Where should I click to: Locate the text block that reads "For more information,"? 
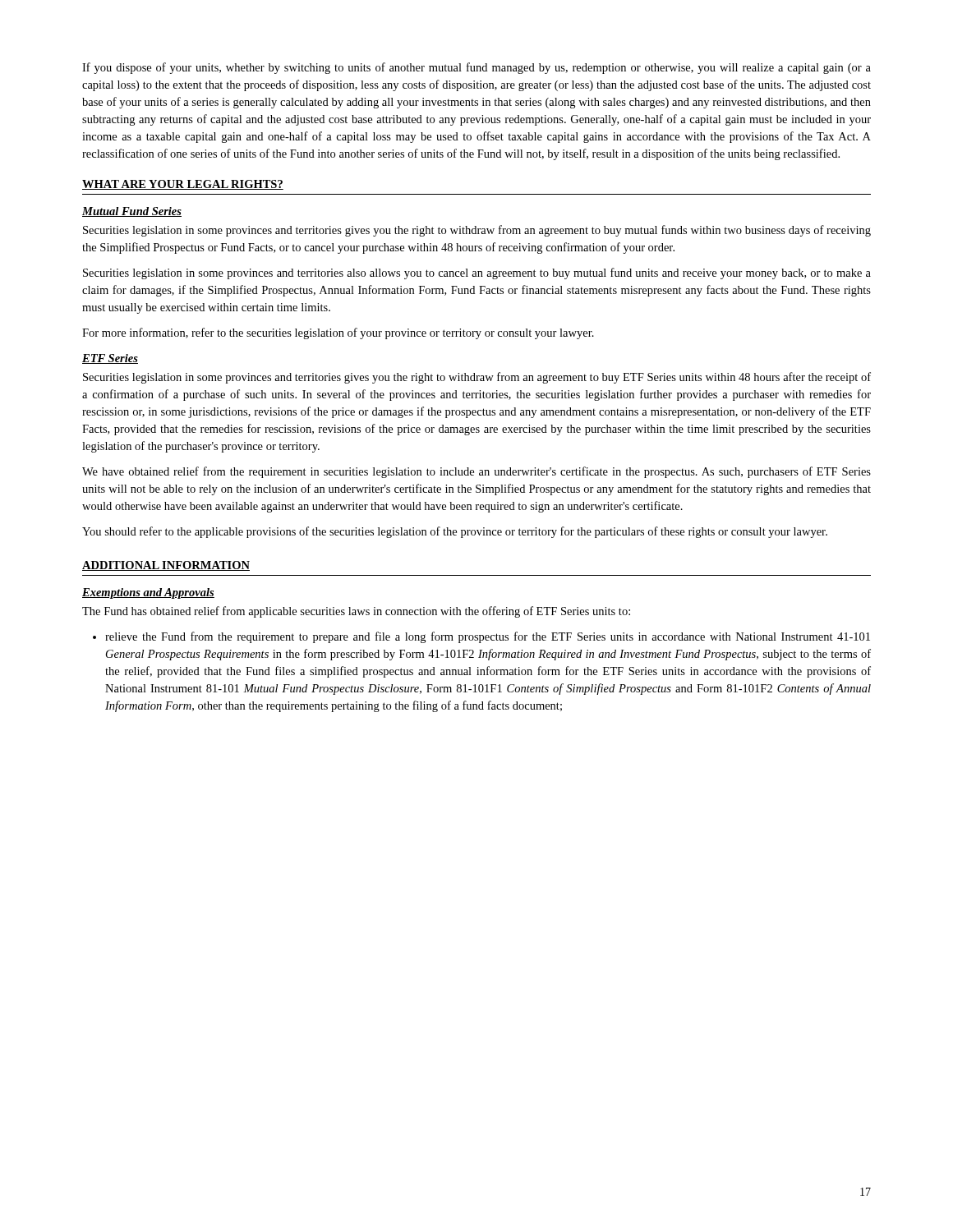click(476, 333)
